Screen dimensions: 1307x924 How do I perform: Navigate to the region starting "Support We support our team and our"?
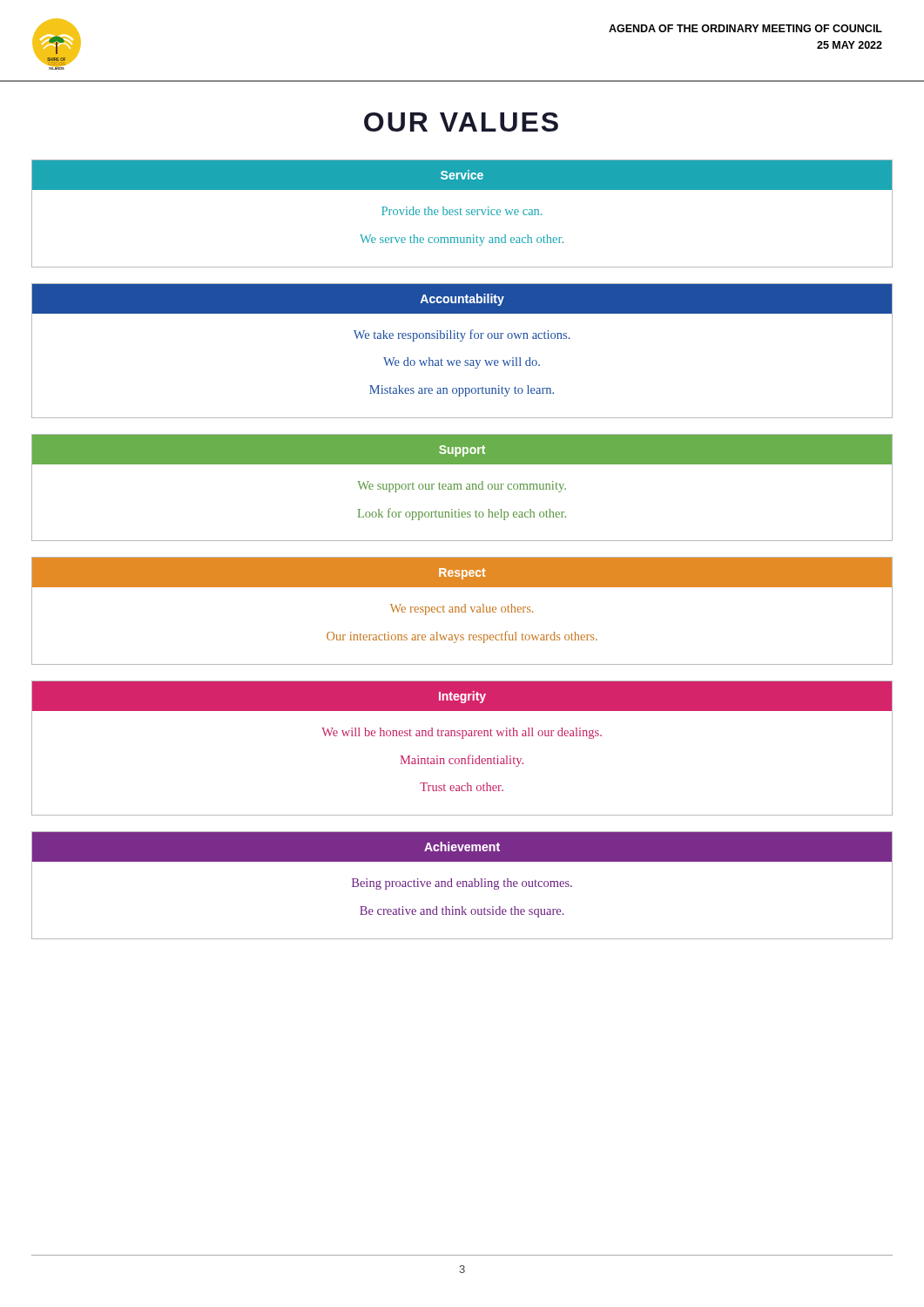pos(462,479)
